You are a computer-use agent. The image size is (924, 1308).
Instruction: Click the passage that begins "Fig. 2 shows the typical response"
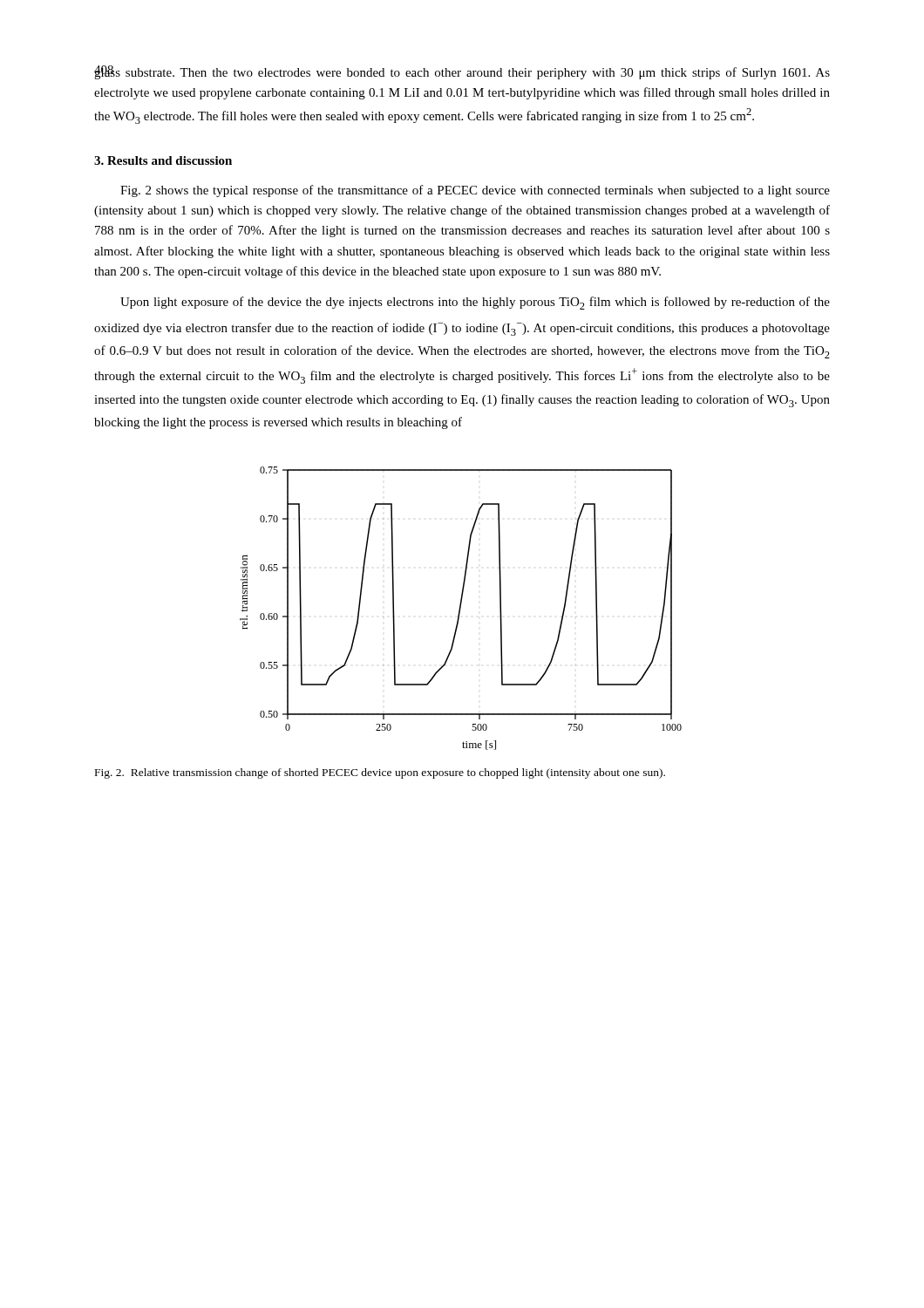pyautogui.click(x=462, y=231)
